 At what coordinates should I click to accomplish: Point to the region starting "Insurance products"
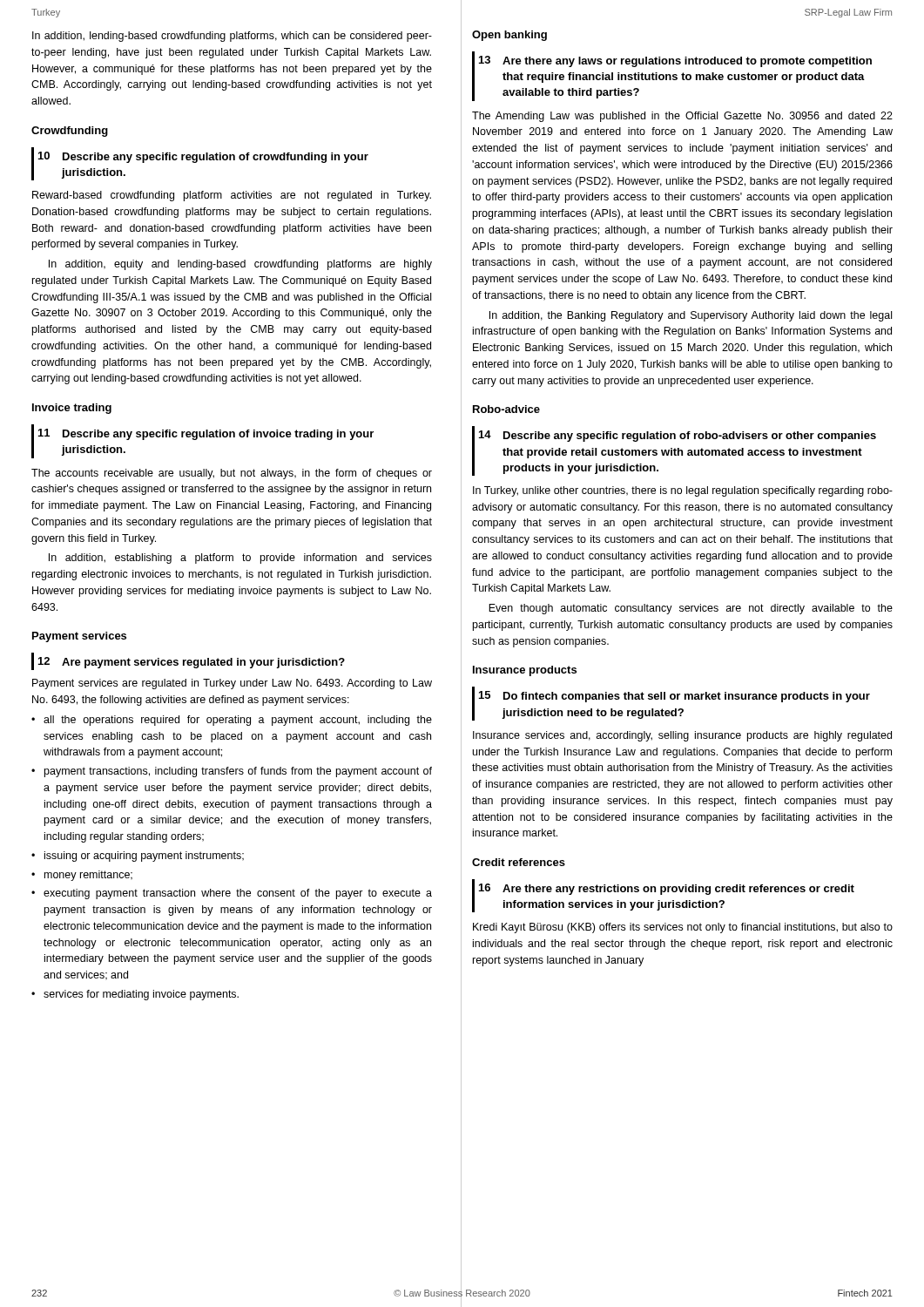(525, 670)
